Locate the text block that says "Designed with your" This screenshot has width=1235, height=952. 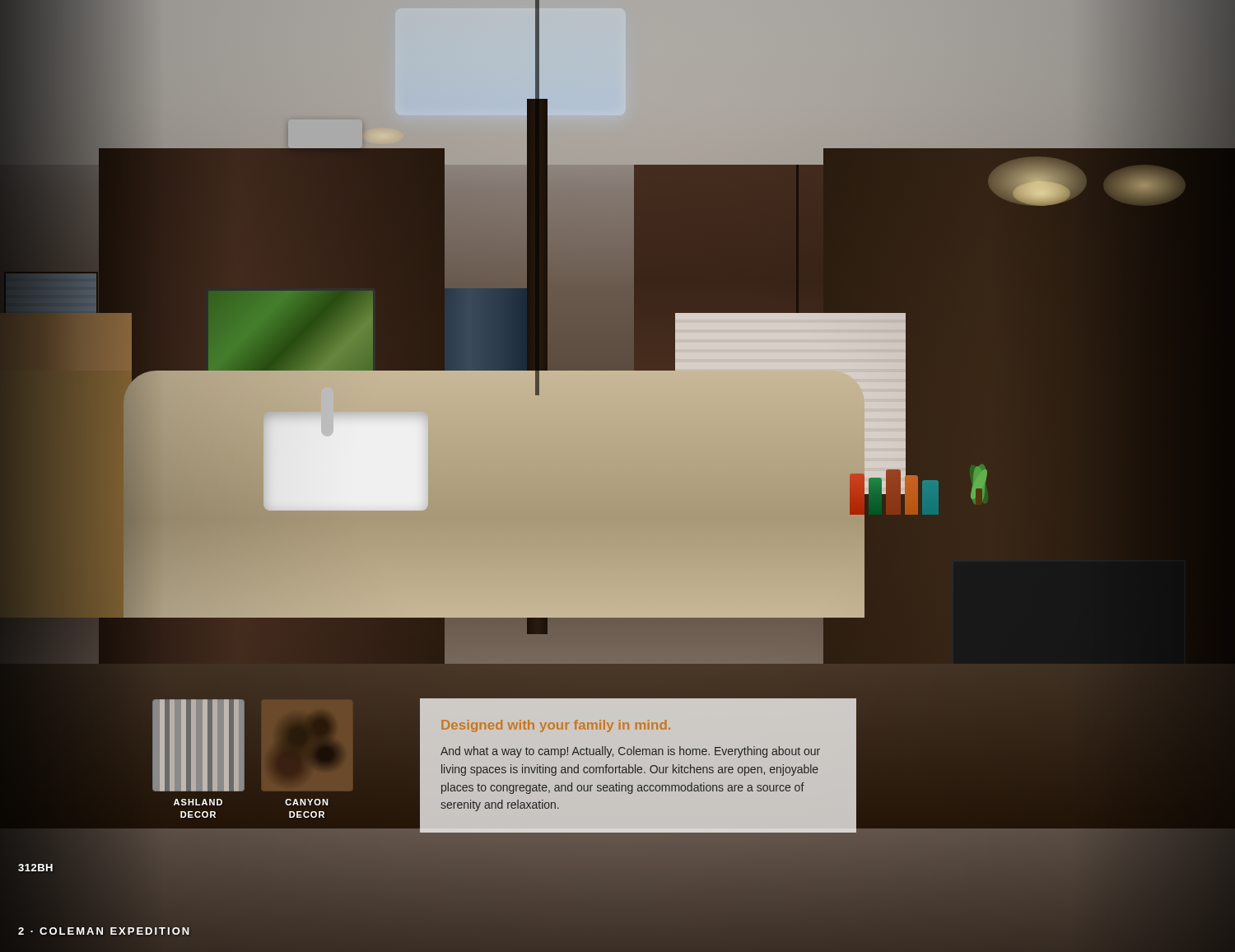coord(638,766)
